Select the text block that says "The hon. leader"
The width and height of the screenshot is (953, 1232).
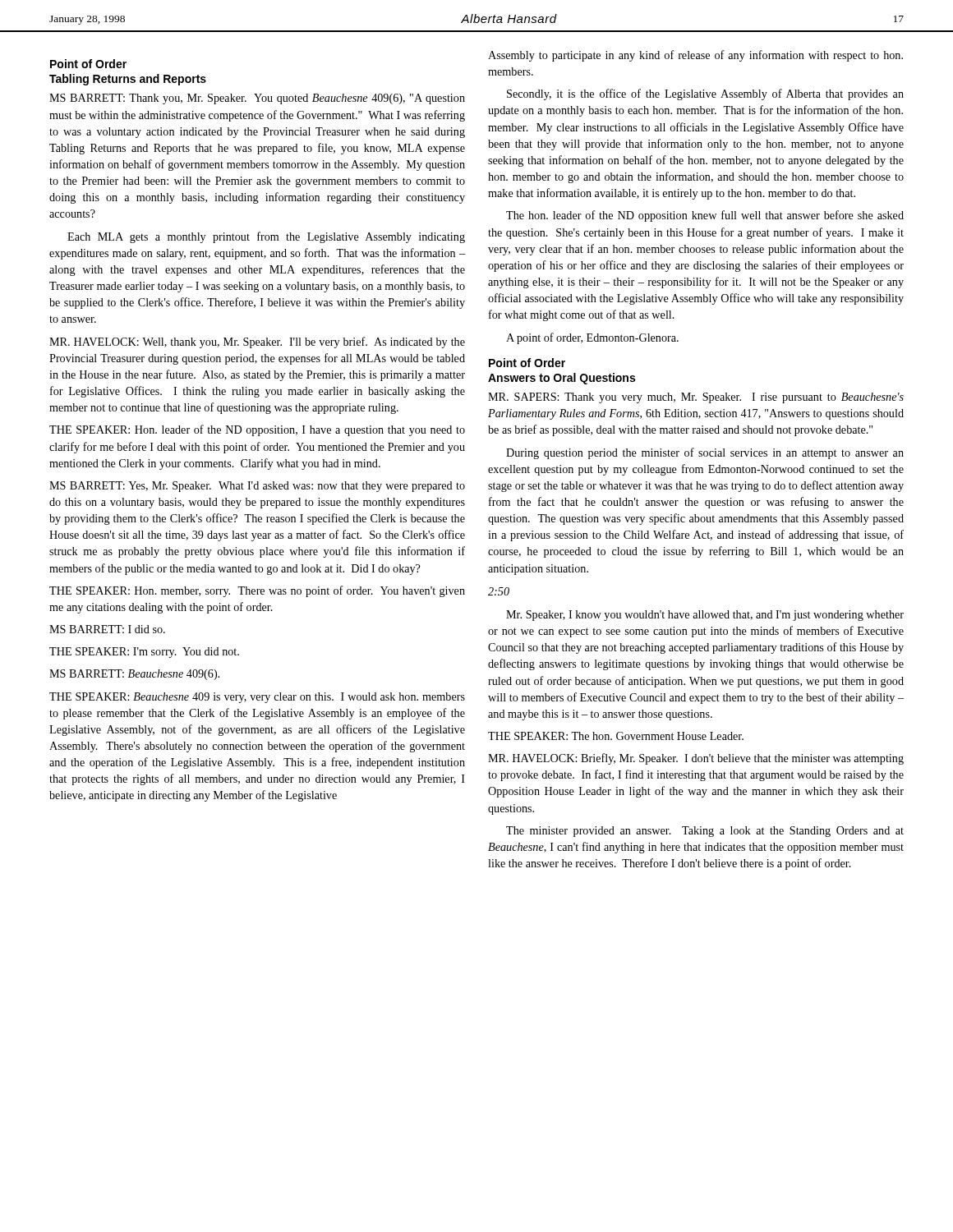click(696, 265)
